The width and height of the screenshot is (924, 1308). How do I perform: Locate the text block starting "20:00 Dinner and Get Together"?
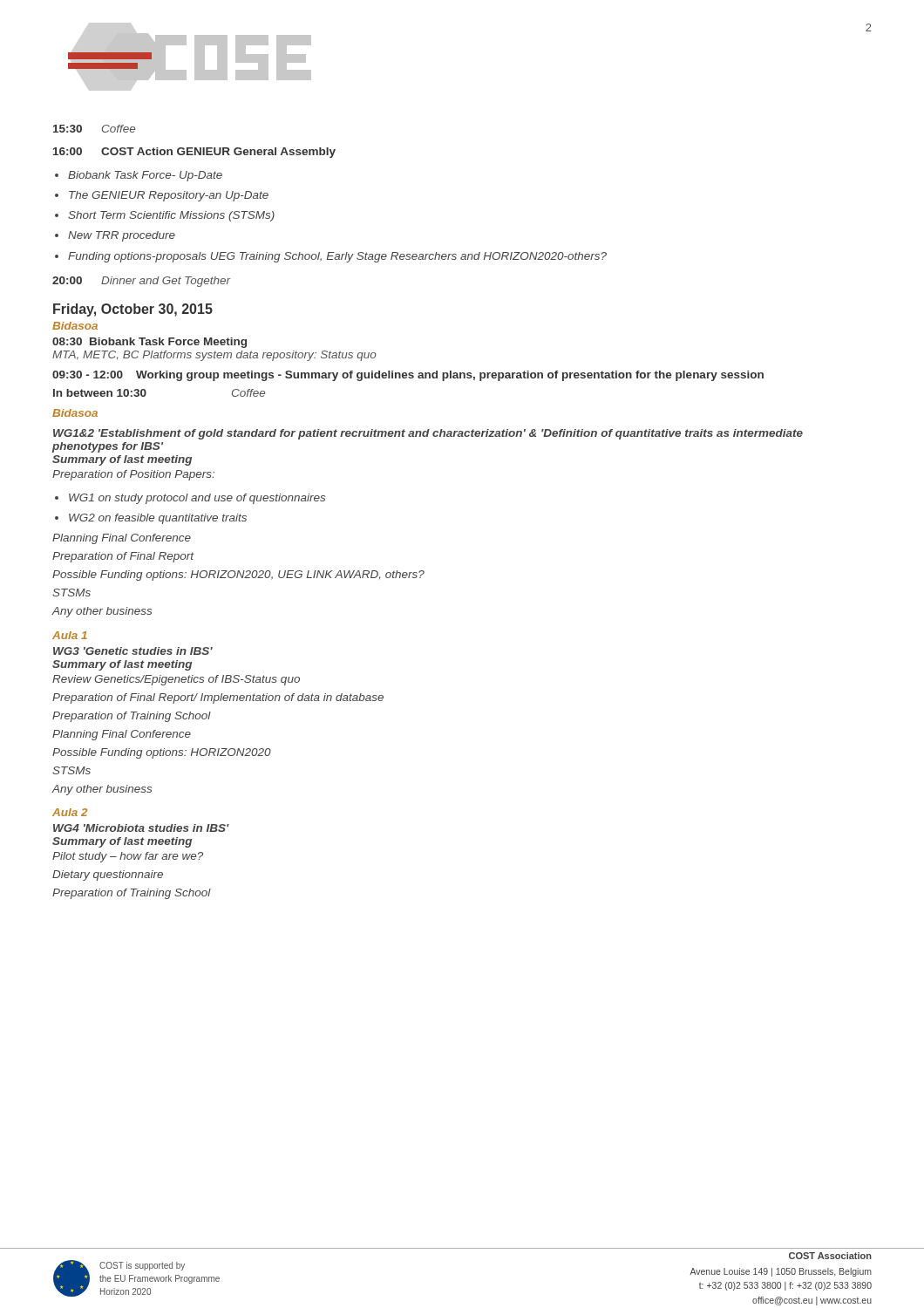[x=142, y=282]
